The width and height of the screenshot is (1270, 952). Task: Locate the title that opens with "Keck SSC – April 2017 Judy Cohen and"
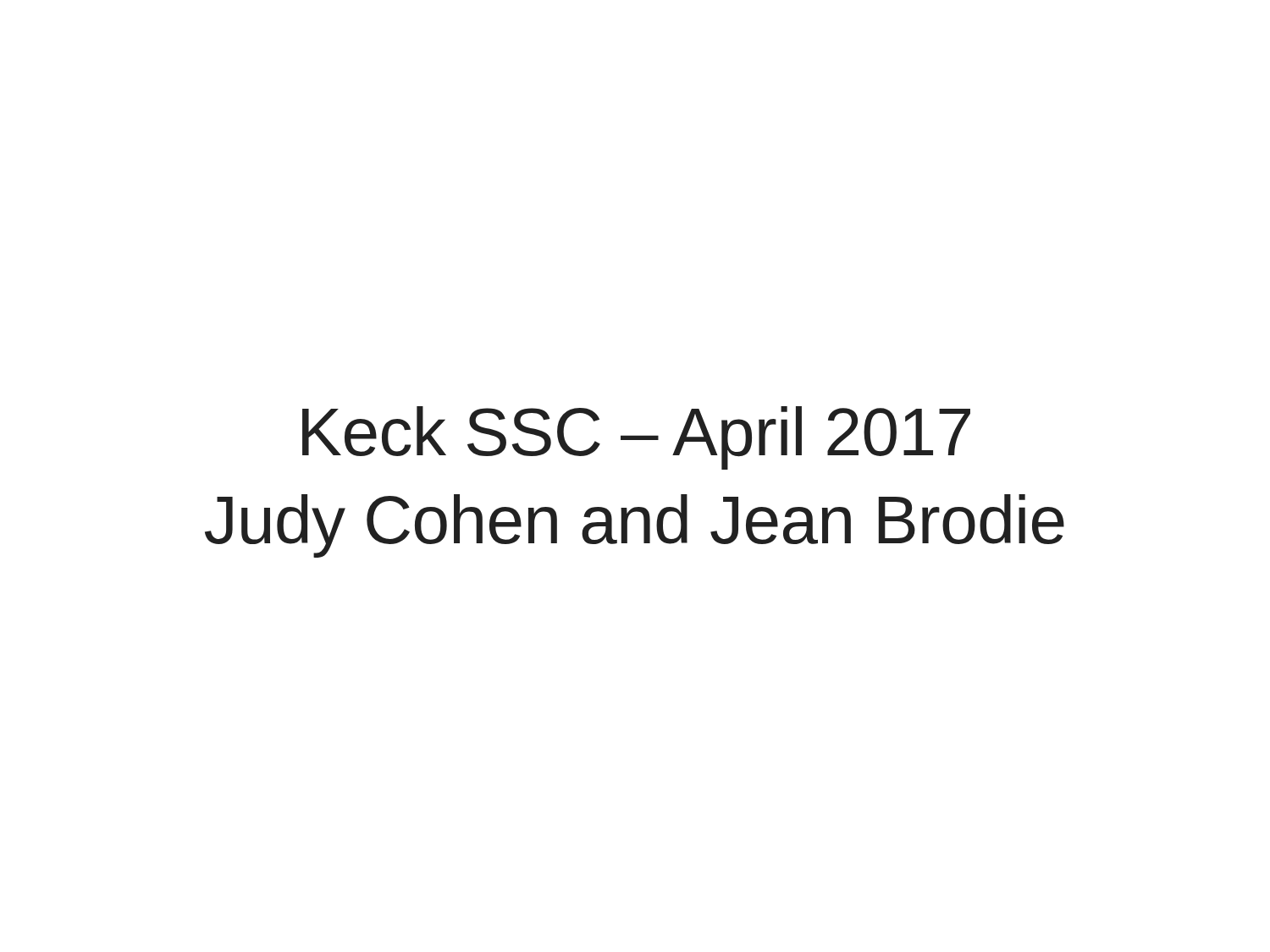coord(635,476)
